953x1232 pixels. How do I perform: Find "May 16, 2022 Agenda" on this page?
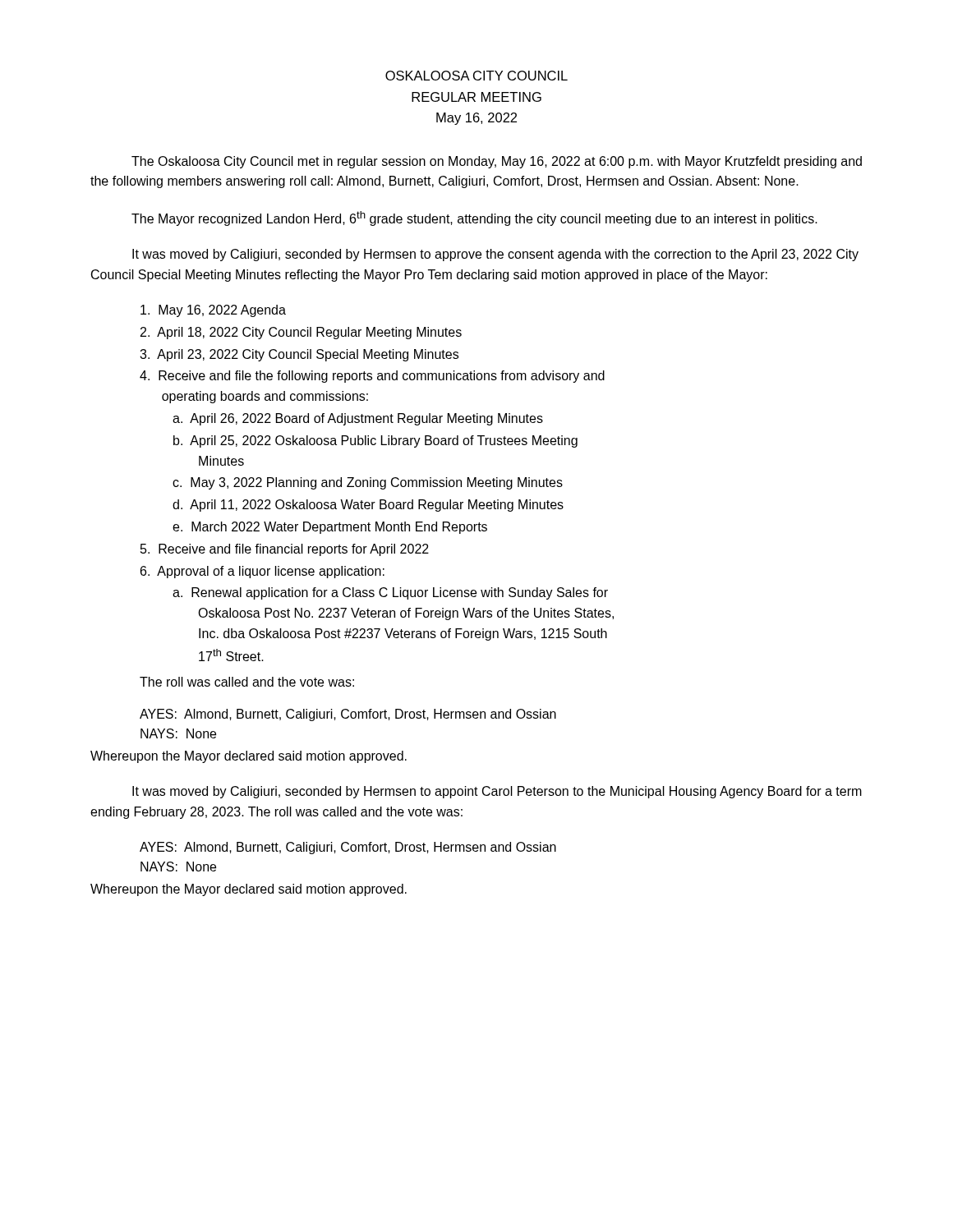point(213,310)
